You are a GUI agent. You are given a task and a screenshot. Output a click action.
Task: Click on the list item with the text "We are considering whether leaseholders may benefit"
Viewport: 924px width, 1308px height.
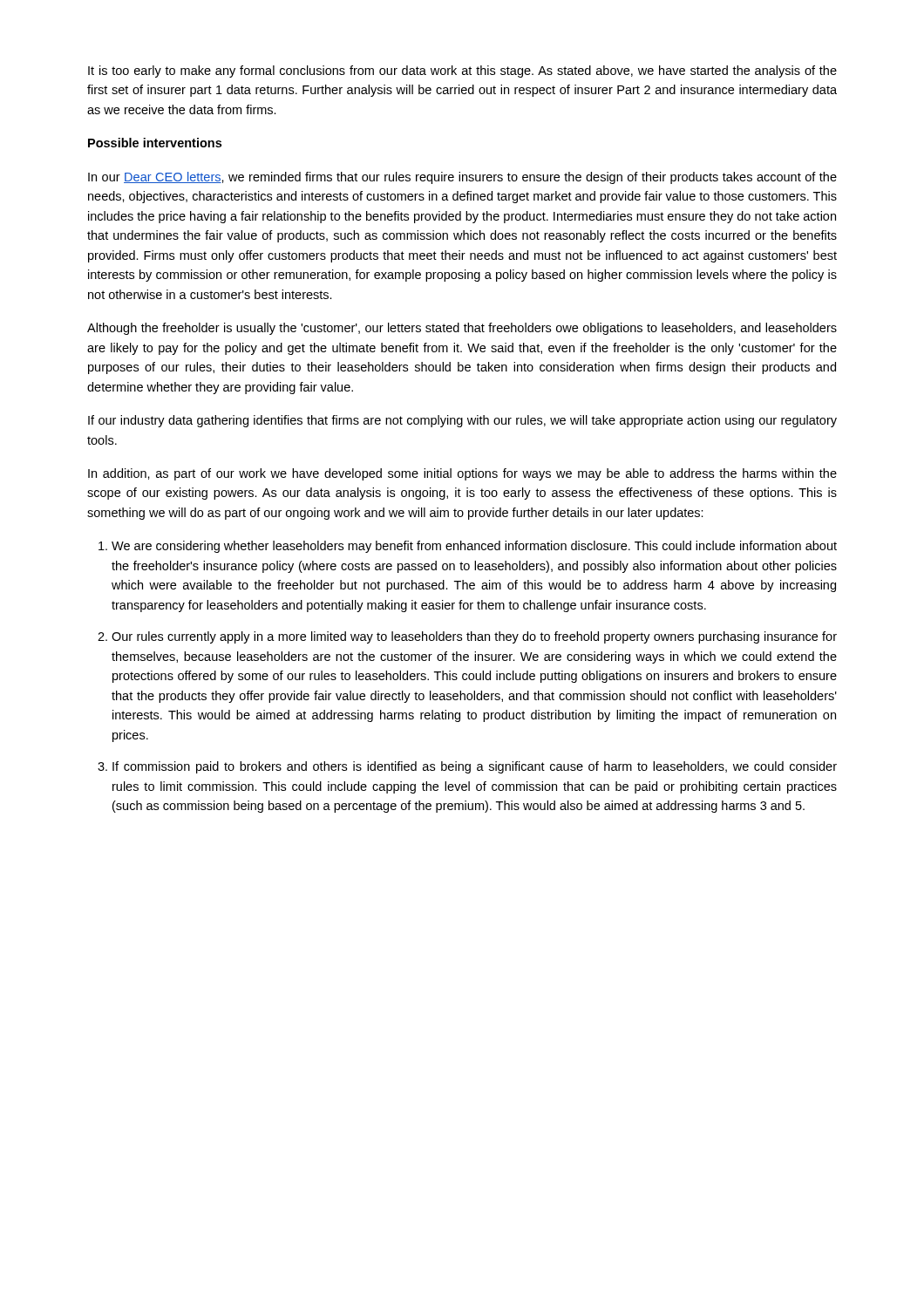pos(474,576)
